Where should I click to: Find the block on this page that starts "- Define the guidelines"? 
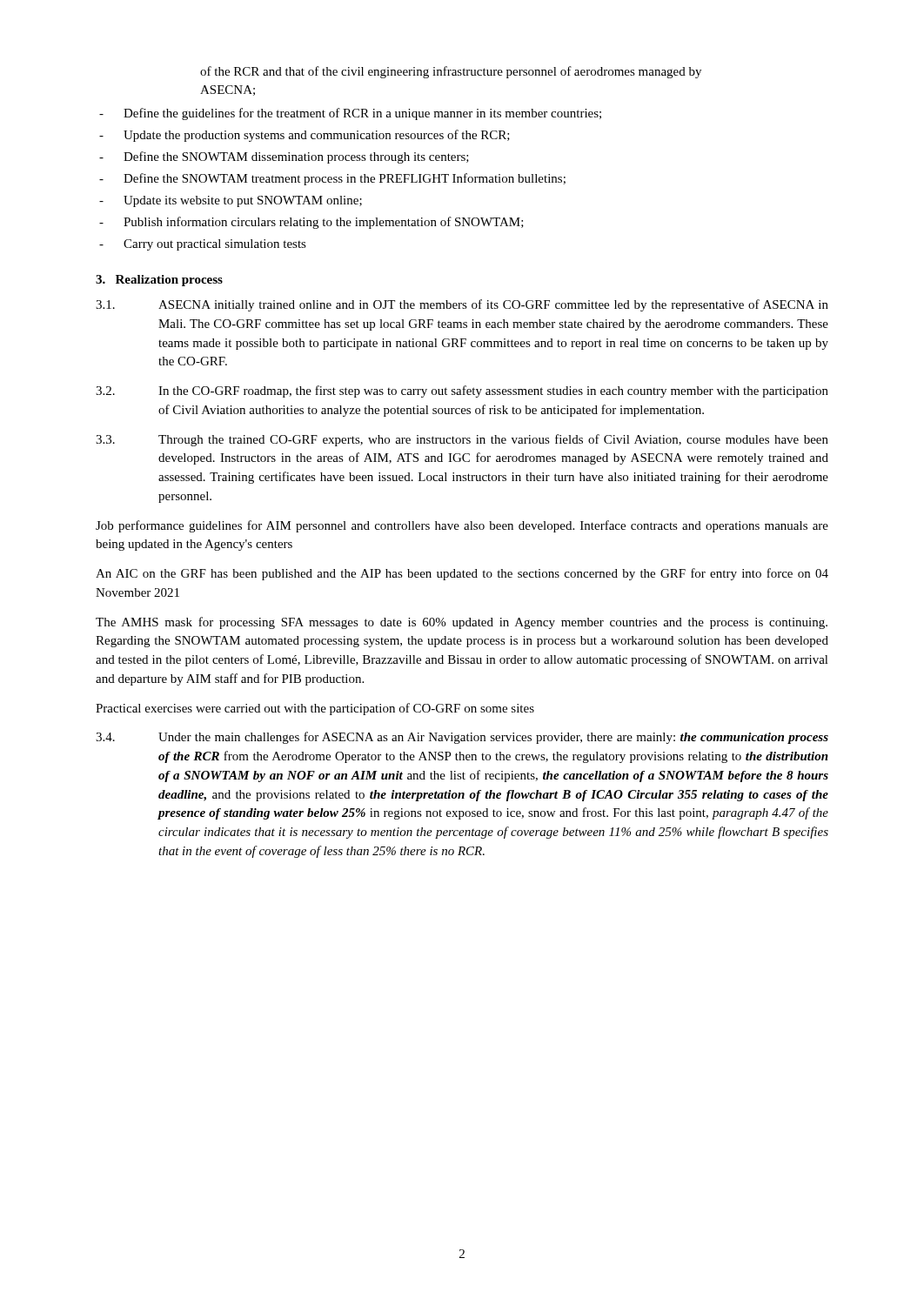coord(462,114)
